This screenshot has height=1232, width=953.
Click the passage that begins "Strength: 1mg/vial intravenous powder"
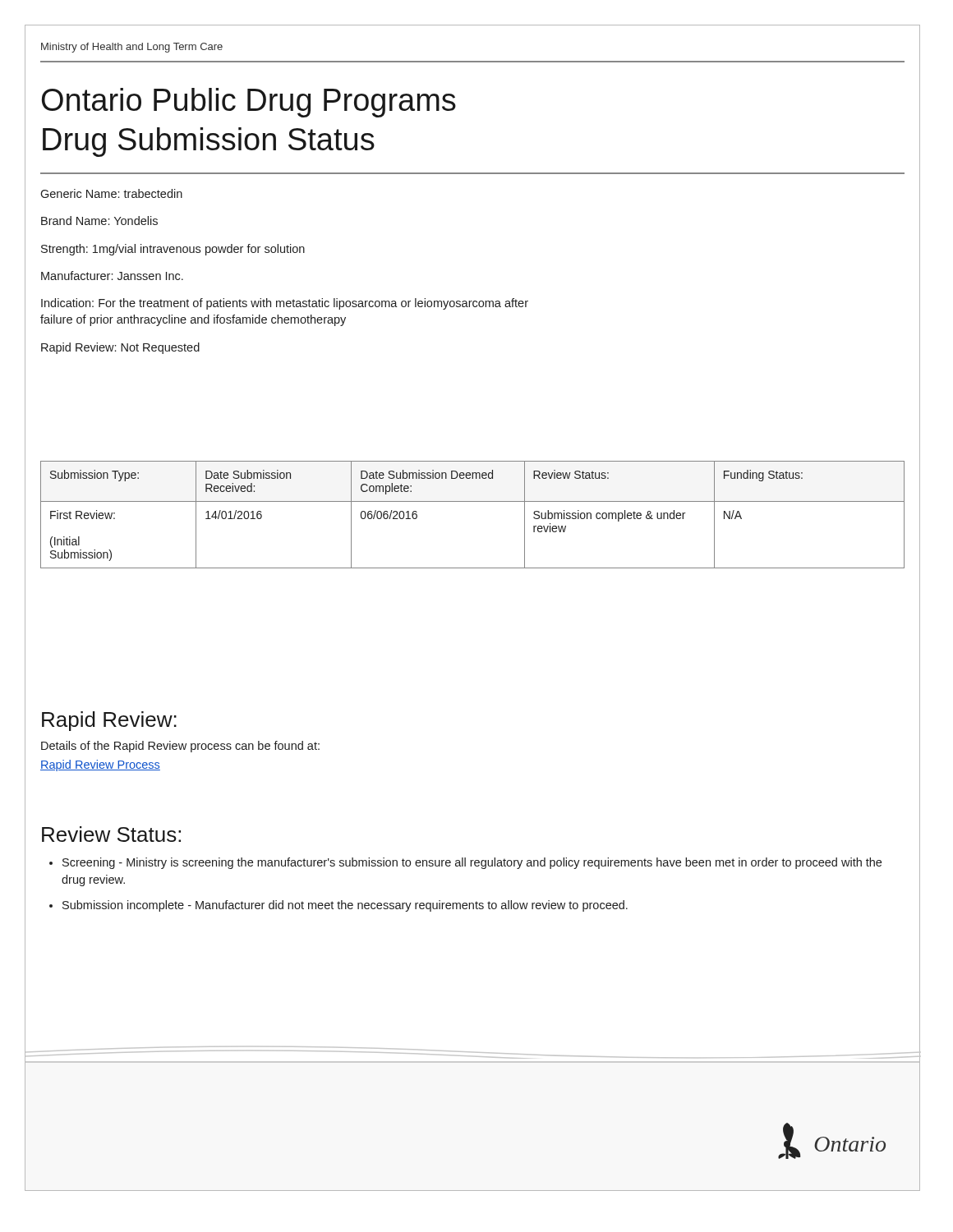tap(173, 249)
